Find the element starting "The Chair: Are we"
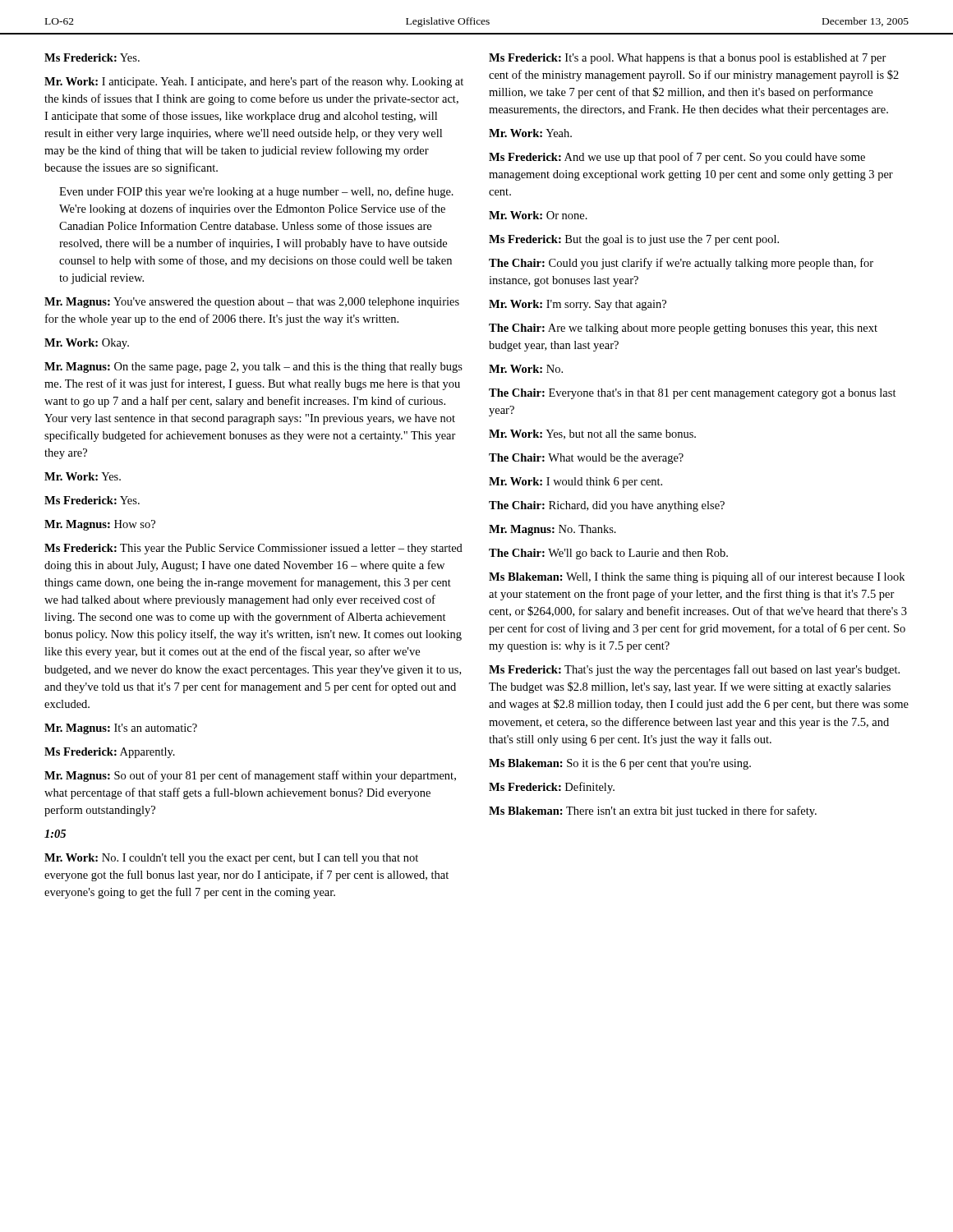The width and height of the screenshot is (953, 1232). pos(699,337)
